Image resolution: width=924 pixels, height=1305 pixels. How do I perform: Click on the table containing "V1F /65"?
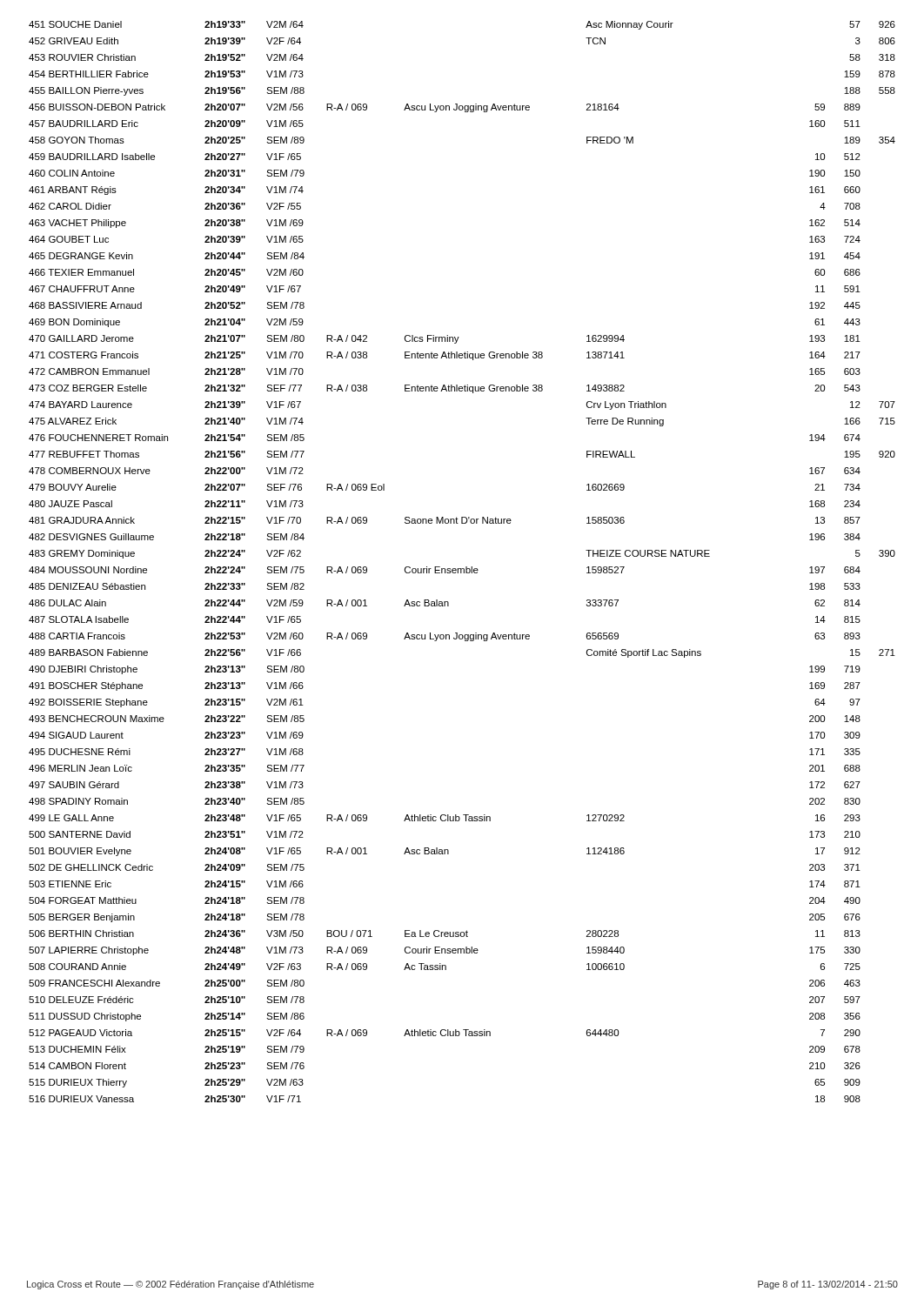(462, 561)
